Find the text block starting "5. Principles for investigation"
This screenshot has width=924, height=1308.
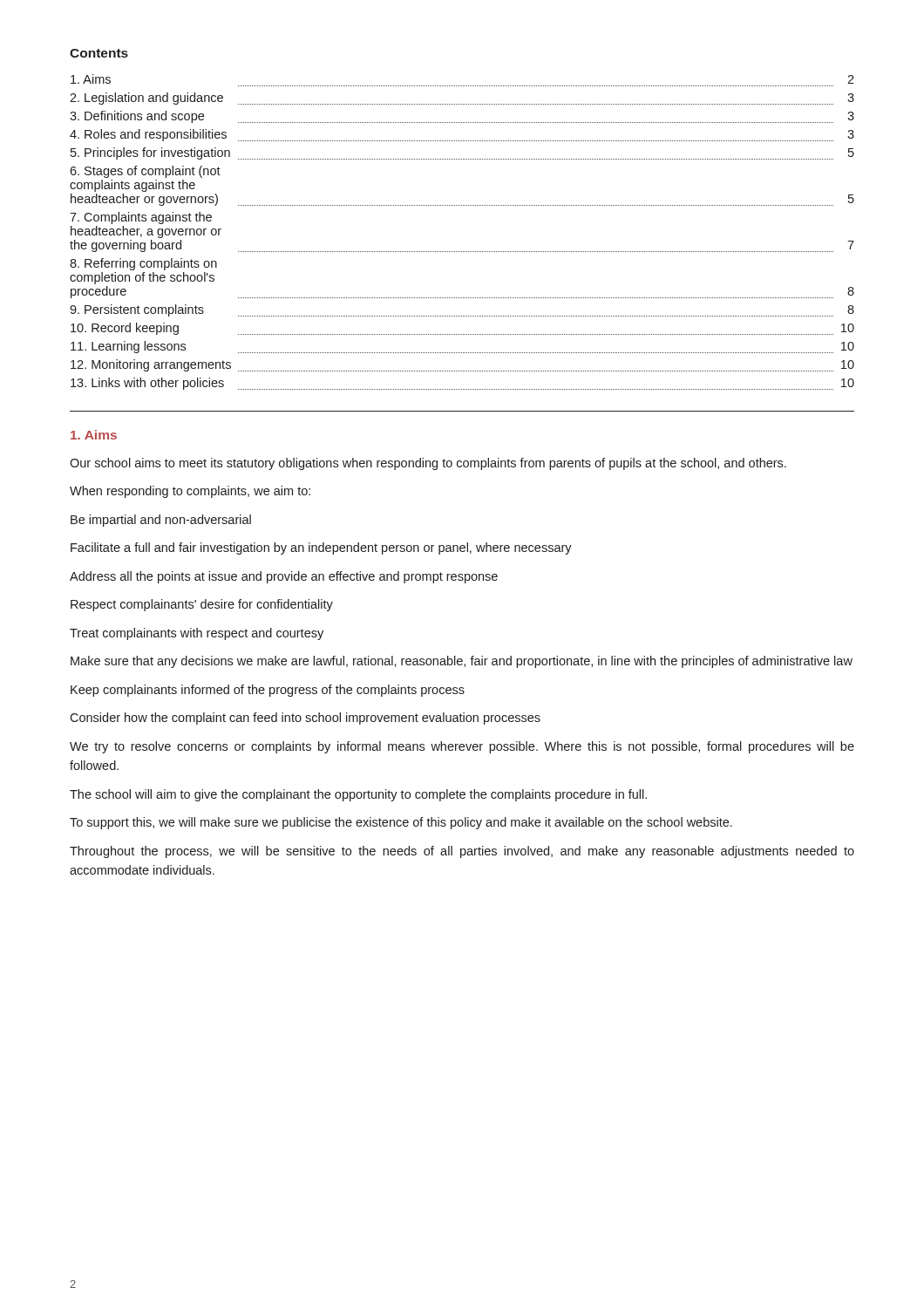tap(462, 152)
